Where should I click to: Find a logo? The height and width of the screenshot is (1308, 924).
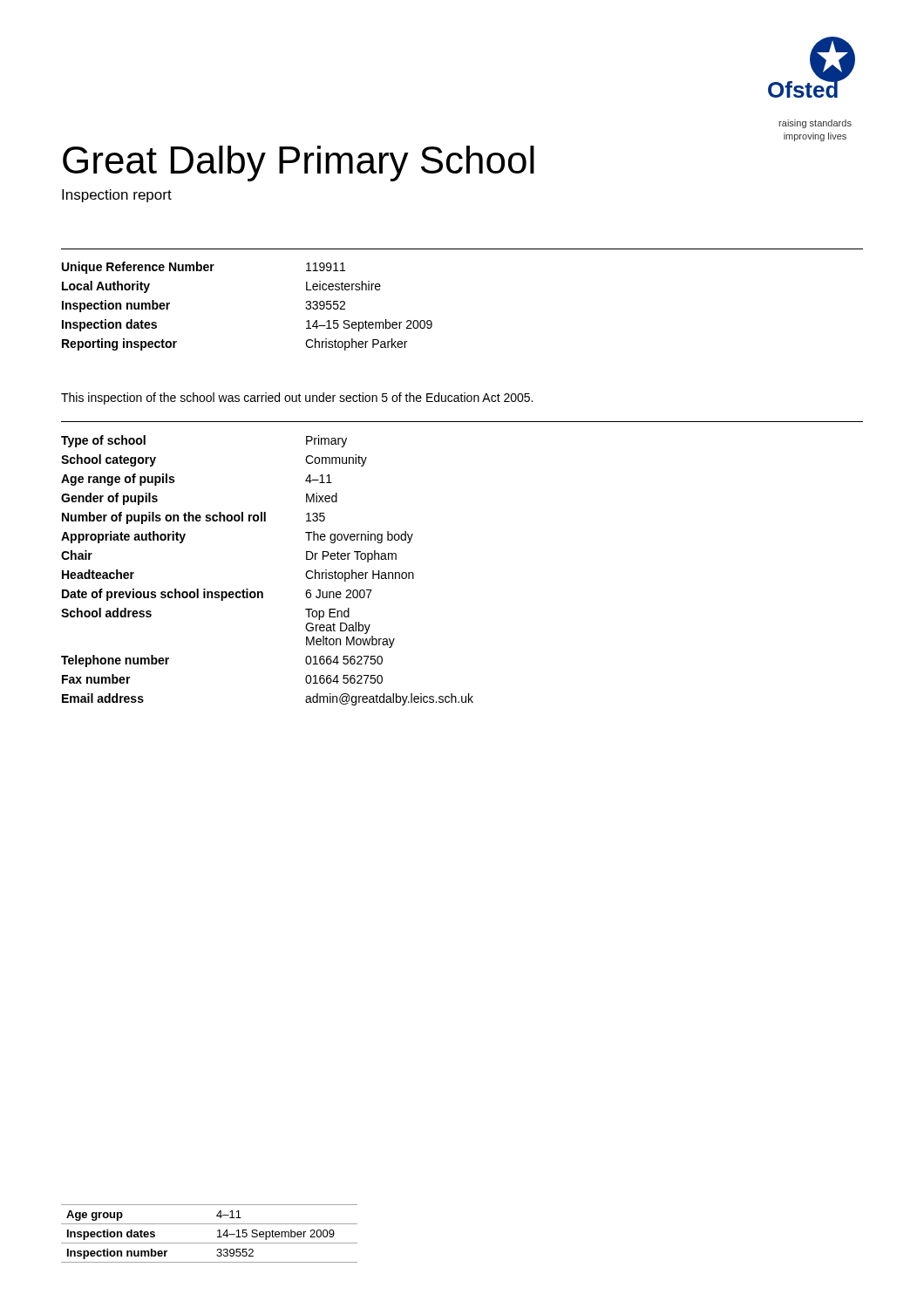click(815, 89)
